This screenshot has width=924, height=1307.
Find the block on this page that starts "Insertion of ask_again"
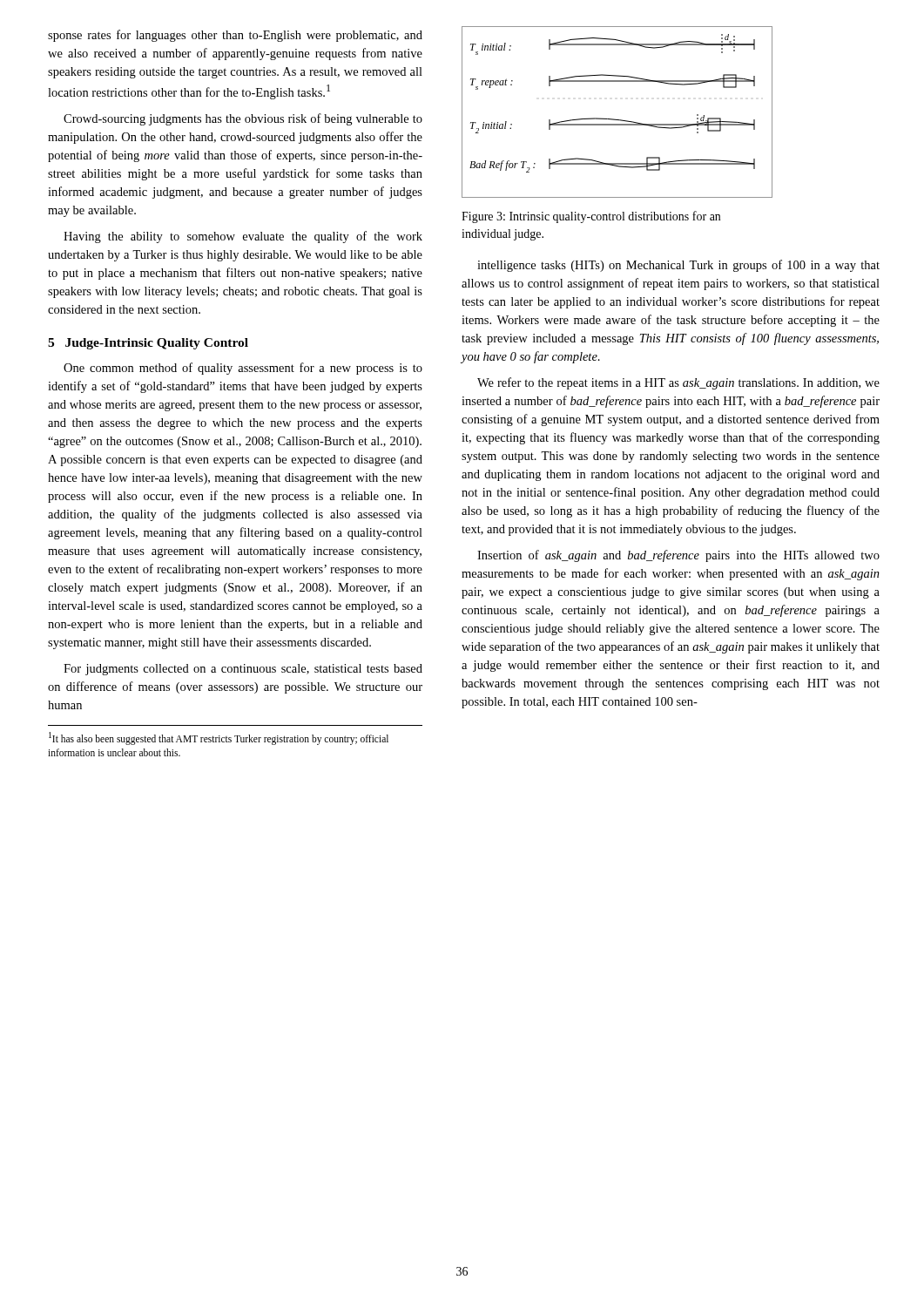(x=671, y=629)
